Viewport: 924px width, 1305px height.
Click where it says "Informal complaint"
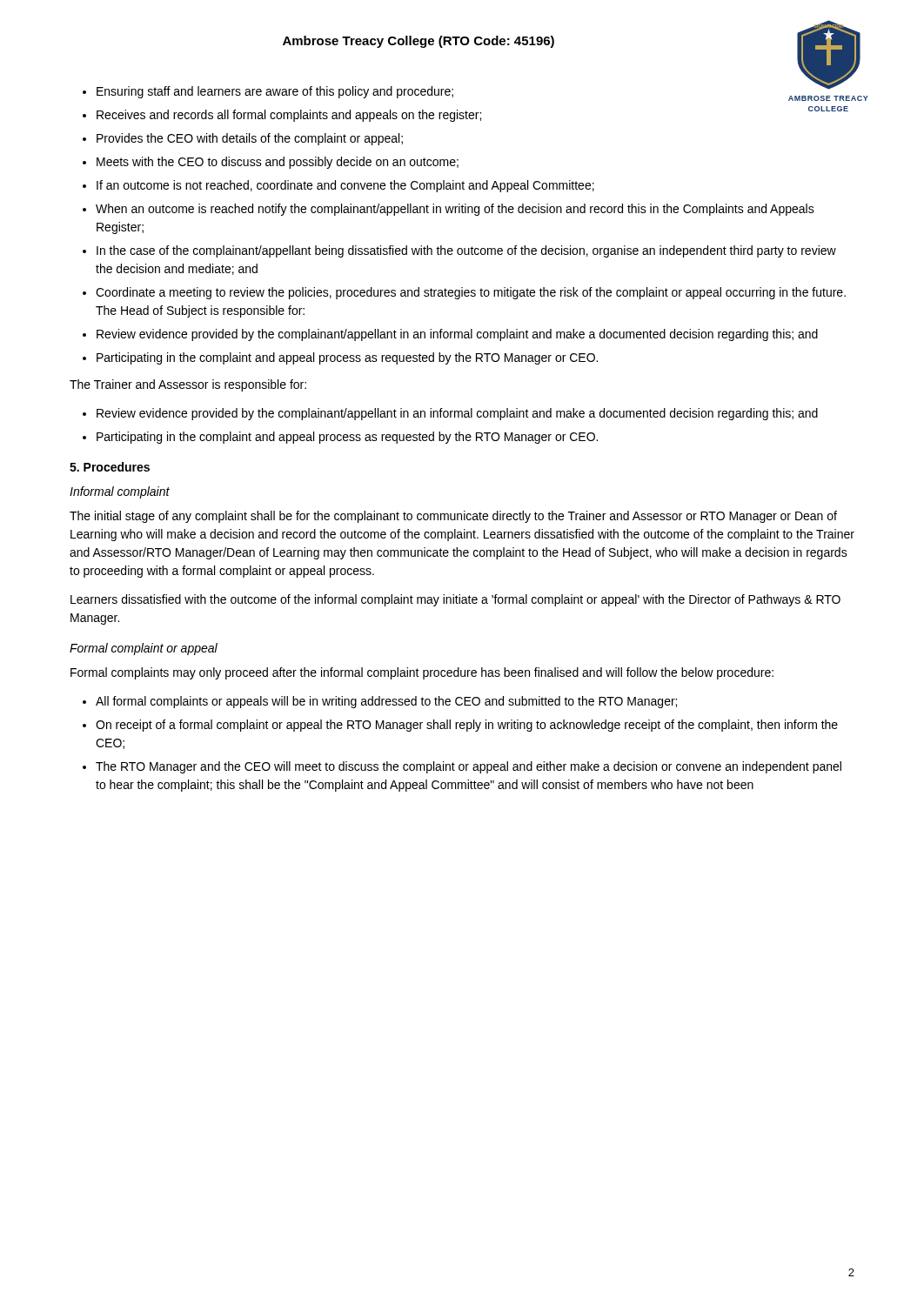click(119, 492)
